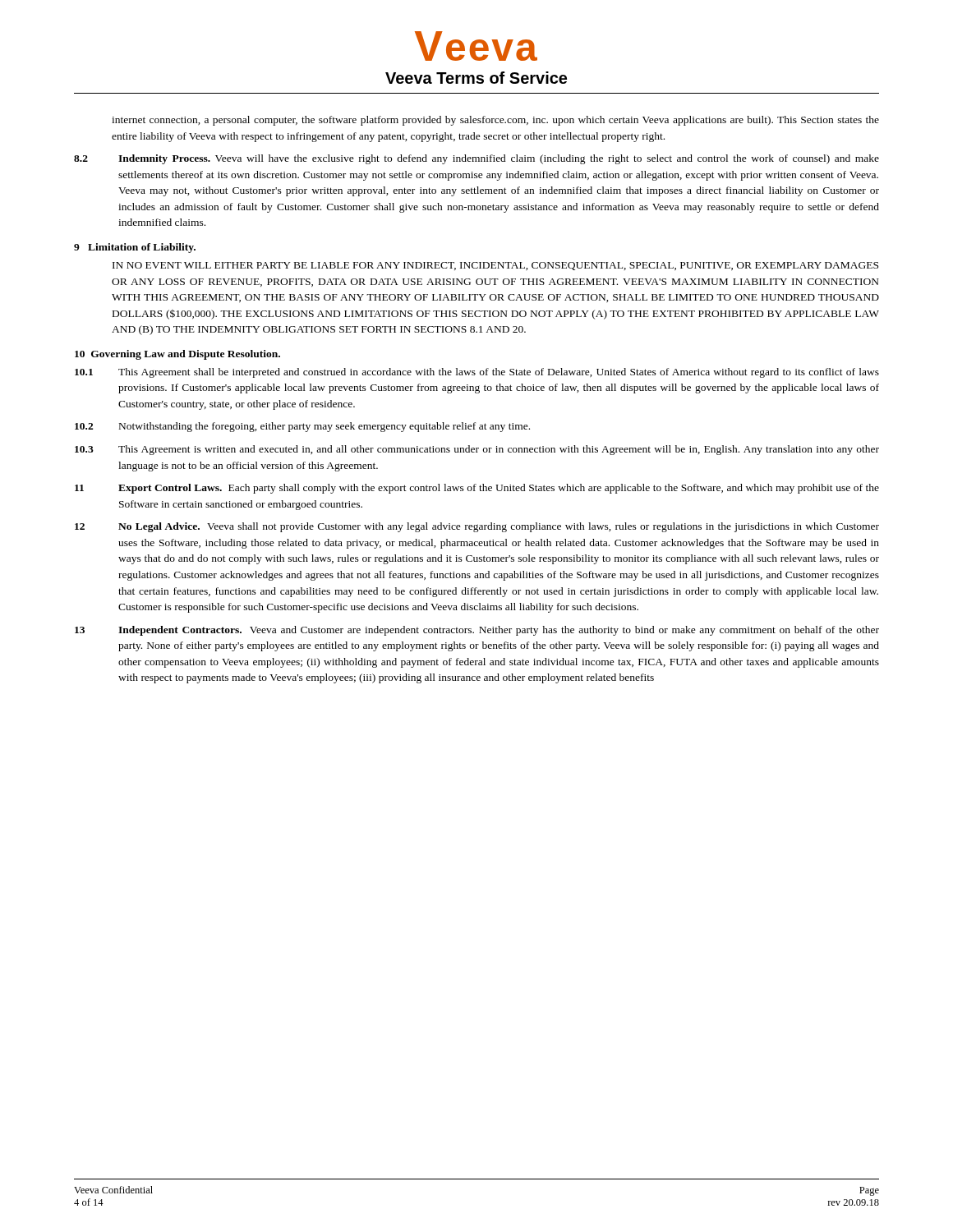Find the text block starting "10.2 Notwithstanding the foregoing,"
Viewport: 953px width, 1232px height.
[476, 426]
